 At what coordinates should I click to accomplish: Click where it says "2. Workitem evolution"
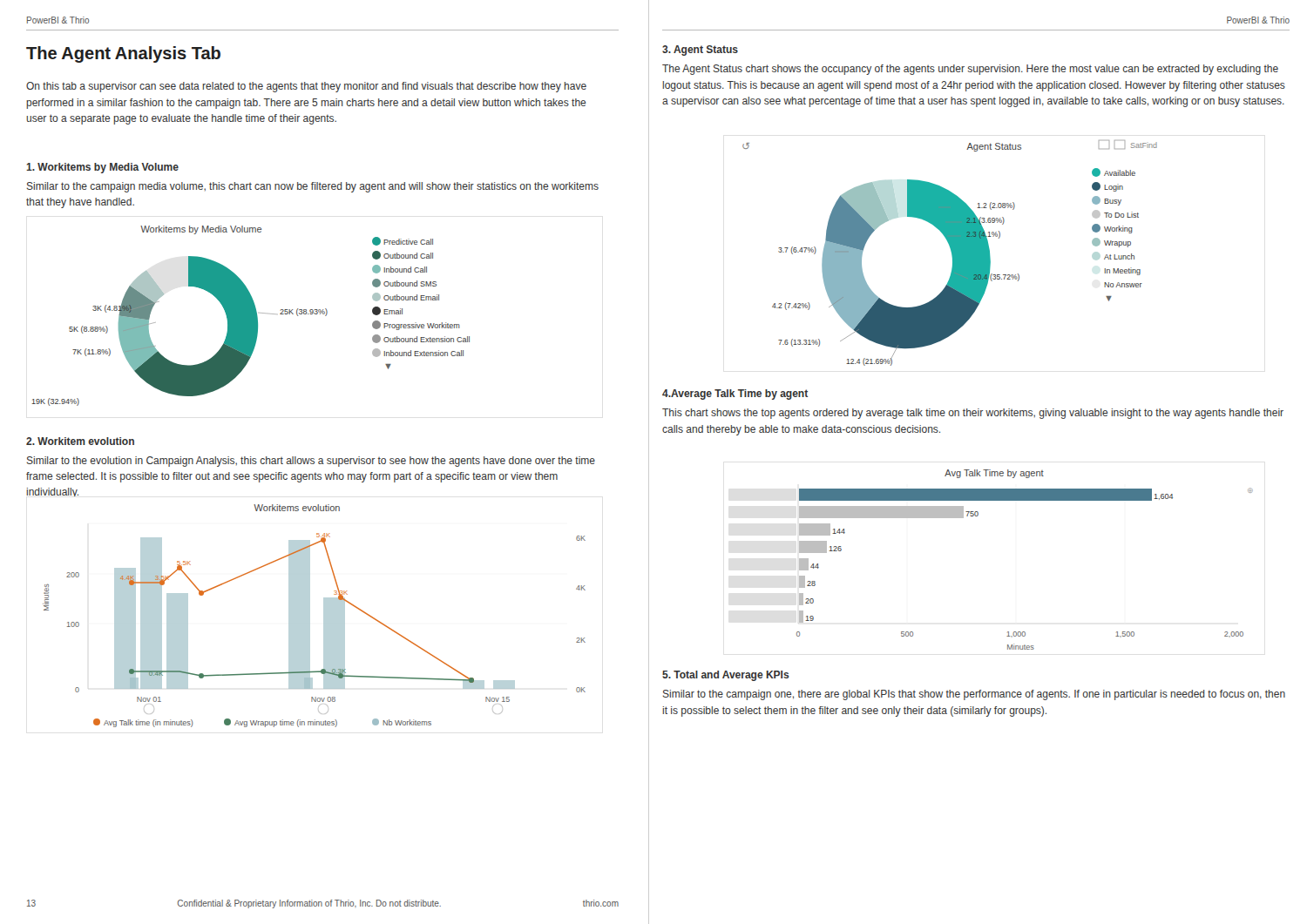80,442
